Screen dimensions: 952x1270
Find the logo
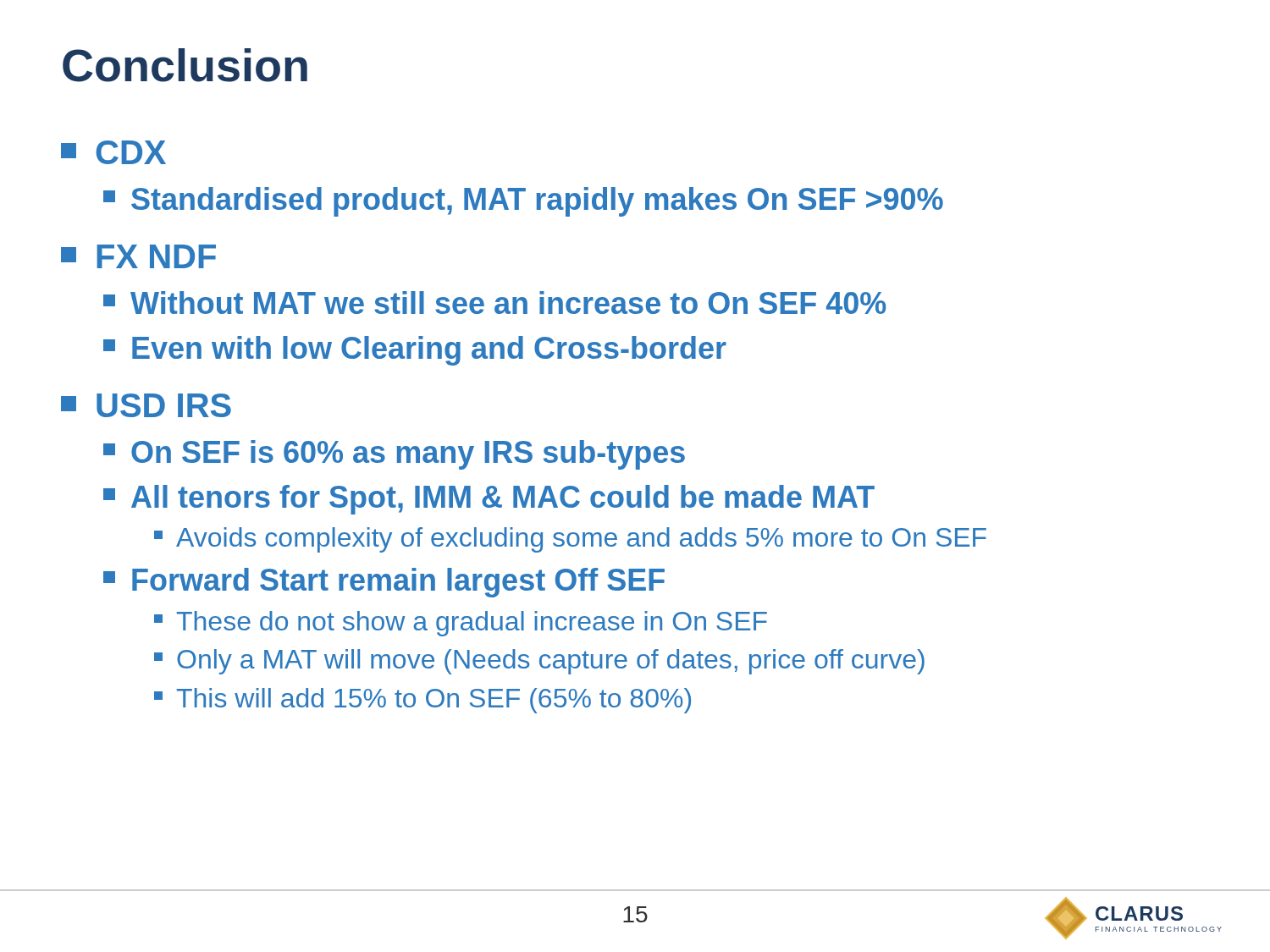(x=1134, y=918)
